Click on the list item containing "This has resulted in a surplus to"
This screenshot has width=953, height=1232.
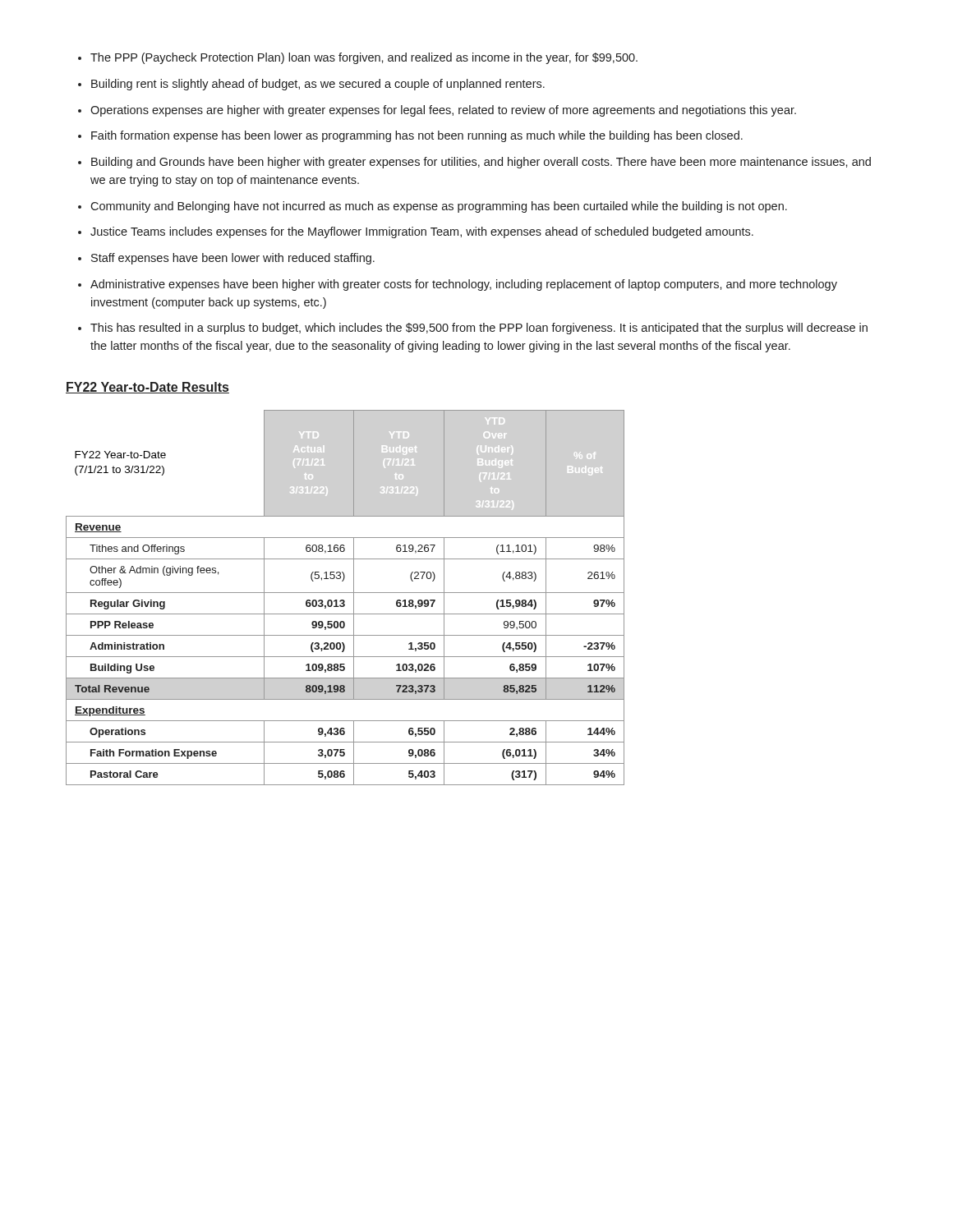click(x=479, y=337)
